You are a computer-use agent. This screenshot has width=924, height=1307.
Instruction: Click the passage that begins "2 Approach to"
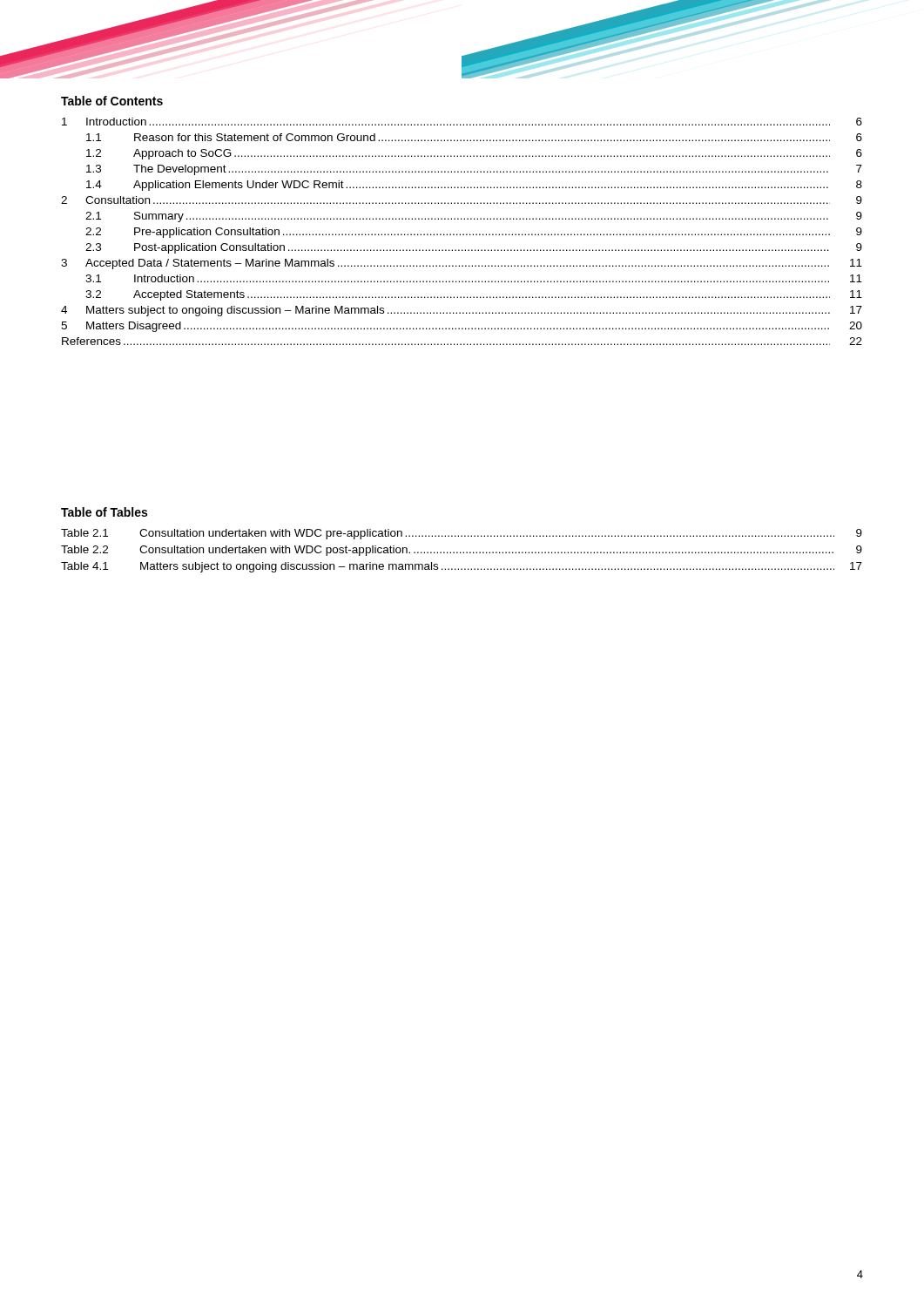tap(462, 153)
